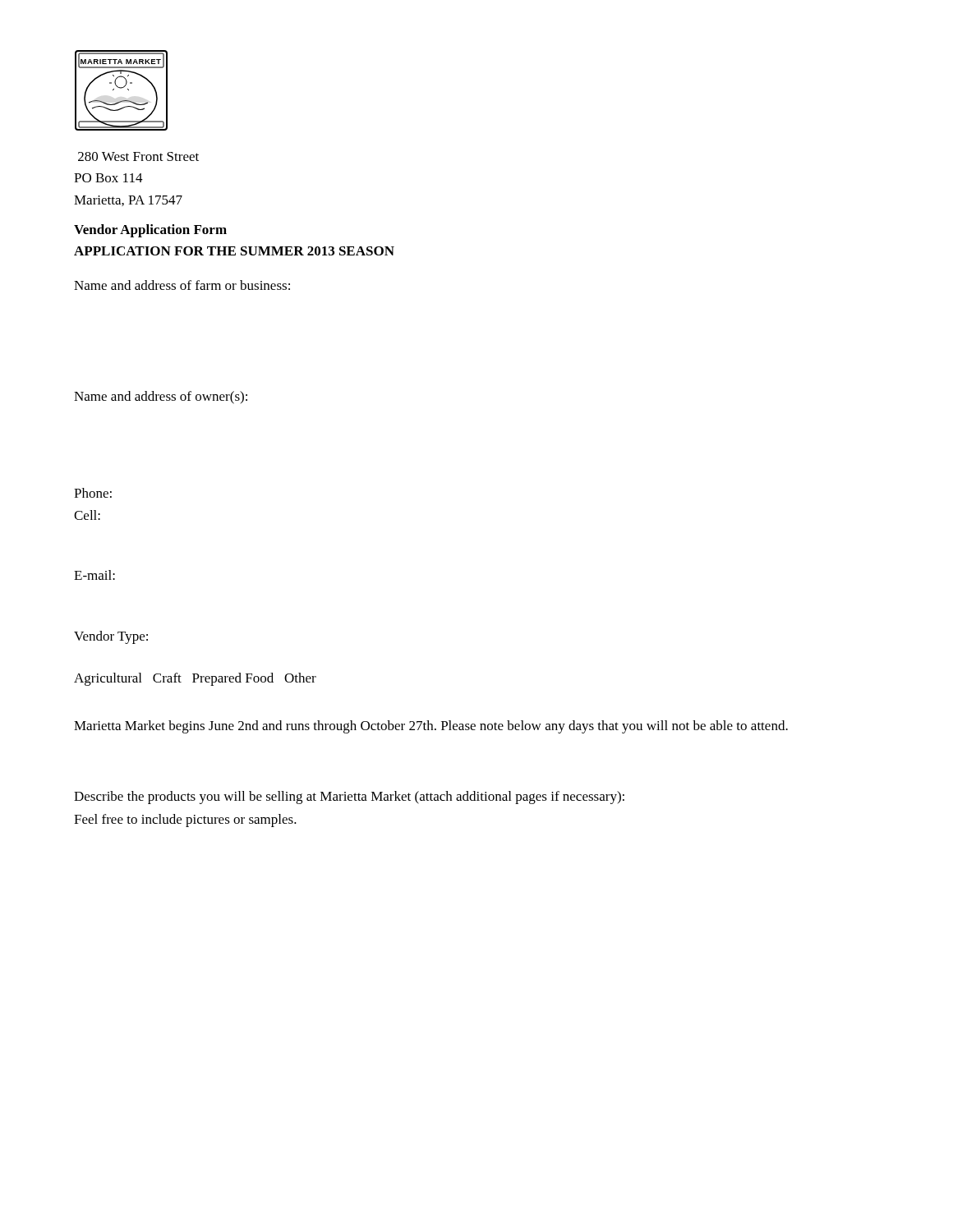Click where it says "Vendor Application Form"
The image size is (953, 1232).
[150, 230]
